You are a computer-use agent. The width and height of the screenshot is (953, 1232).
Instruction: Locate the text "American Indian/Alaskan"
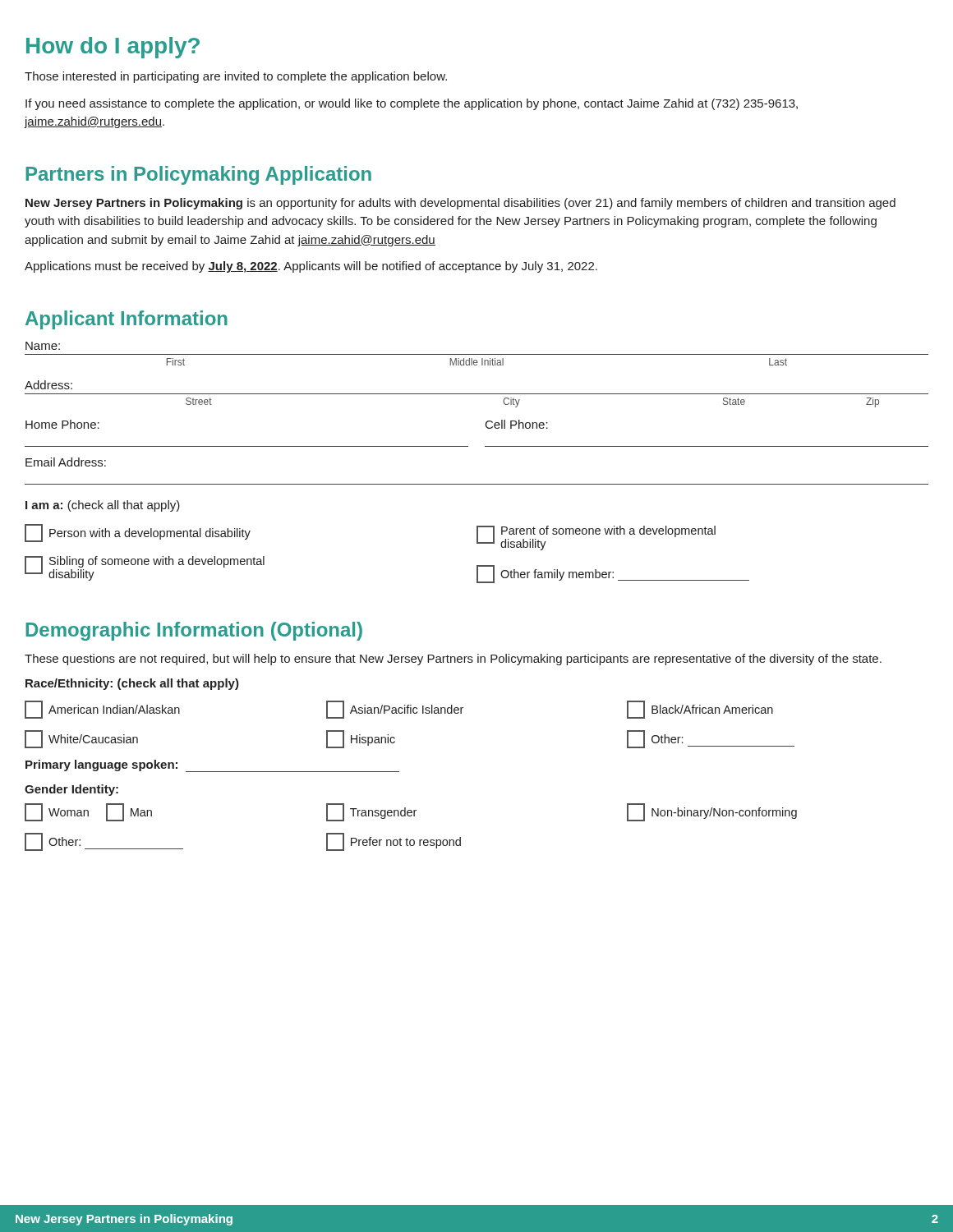coord(102,710)
